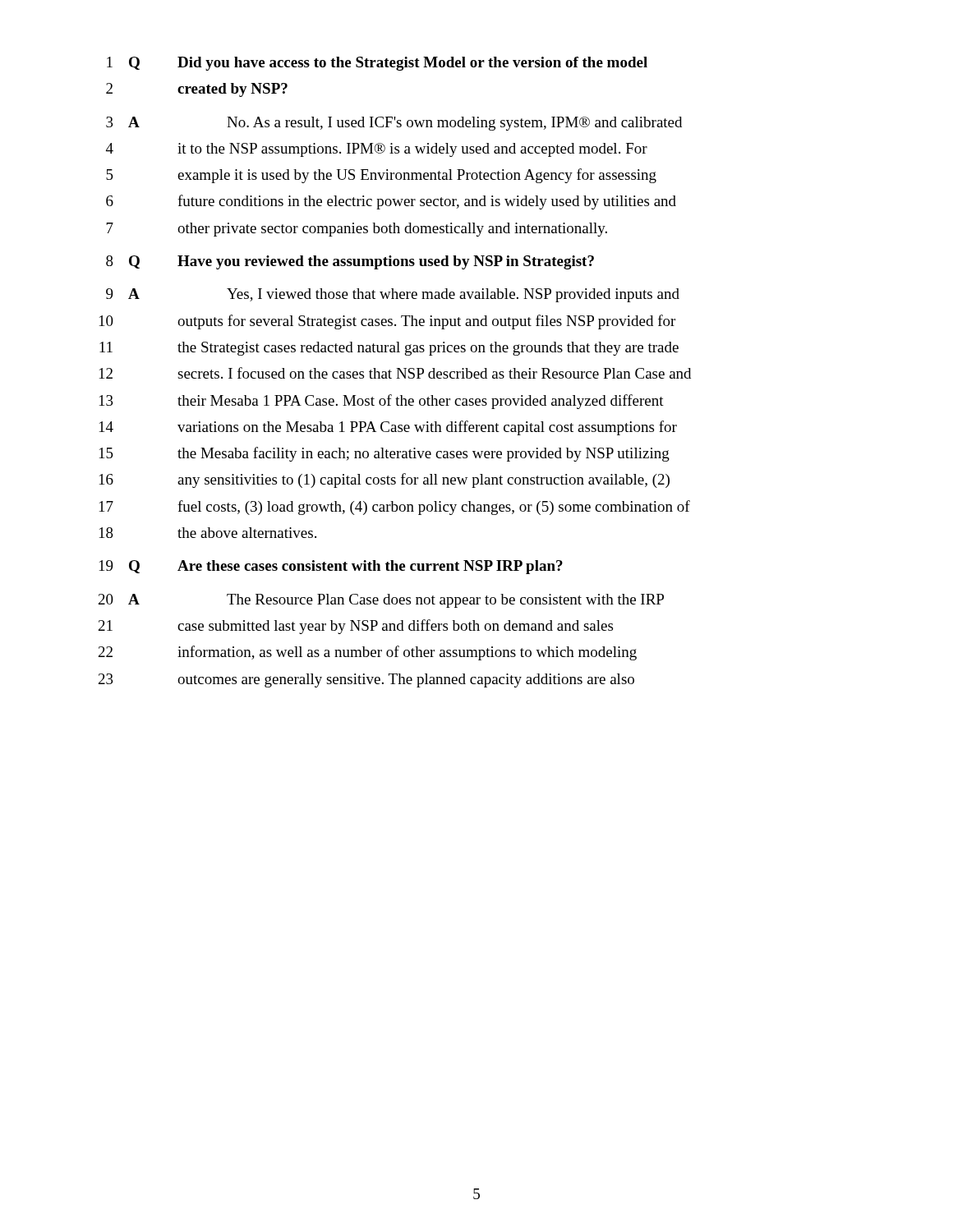Click on the list item with the text "20 A The Resource Plan"
Image resolution: width=953 pixels, height=1232 pixels.
point(476,639)
